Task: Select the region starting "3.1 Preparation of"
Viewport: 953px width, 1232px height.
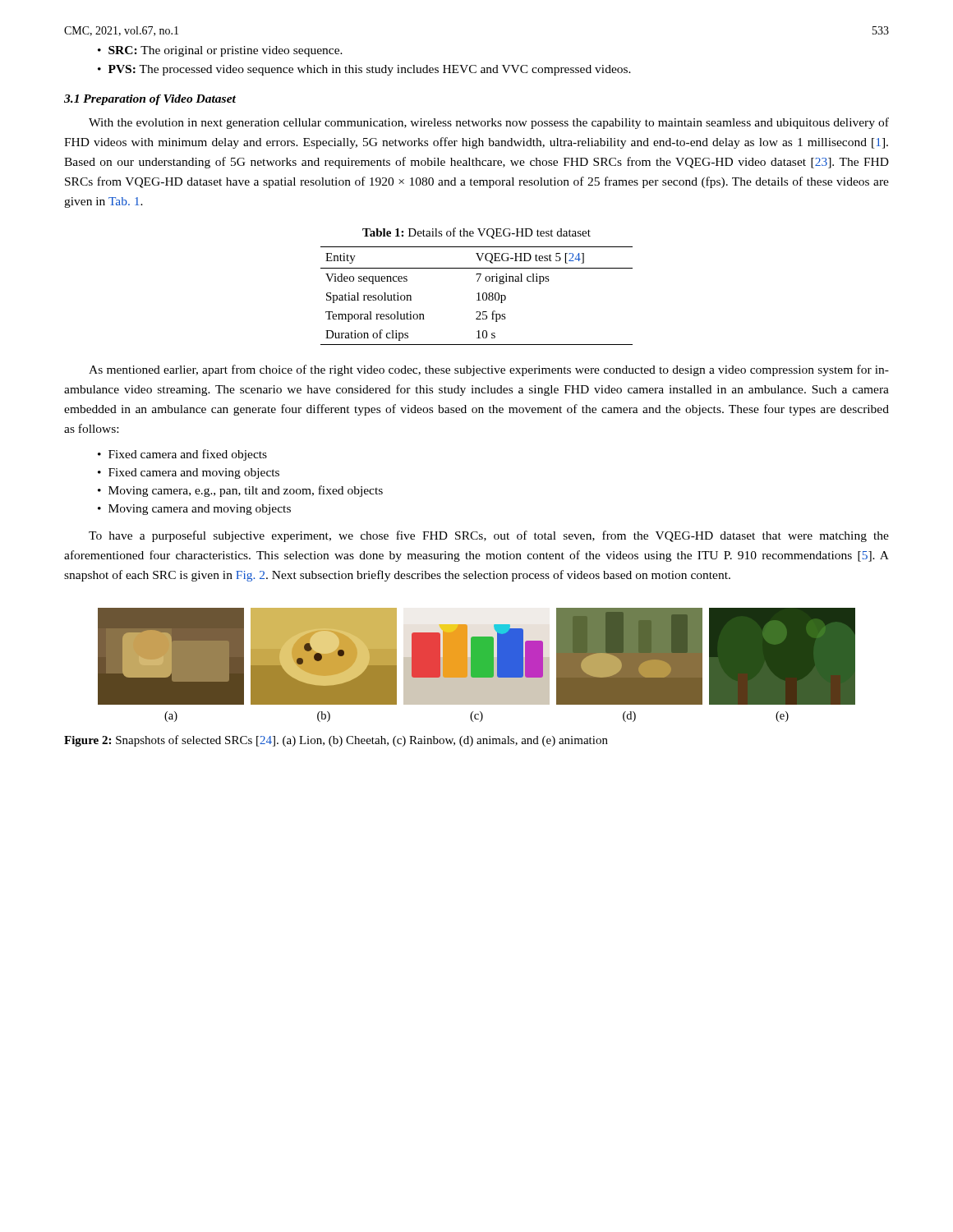Action: 150,98
